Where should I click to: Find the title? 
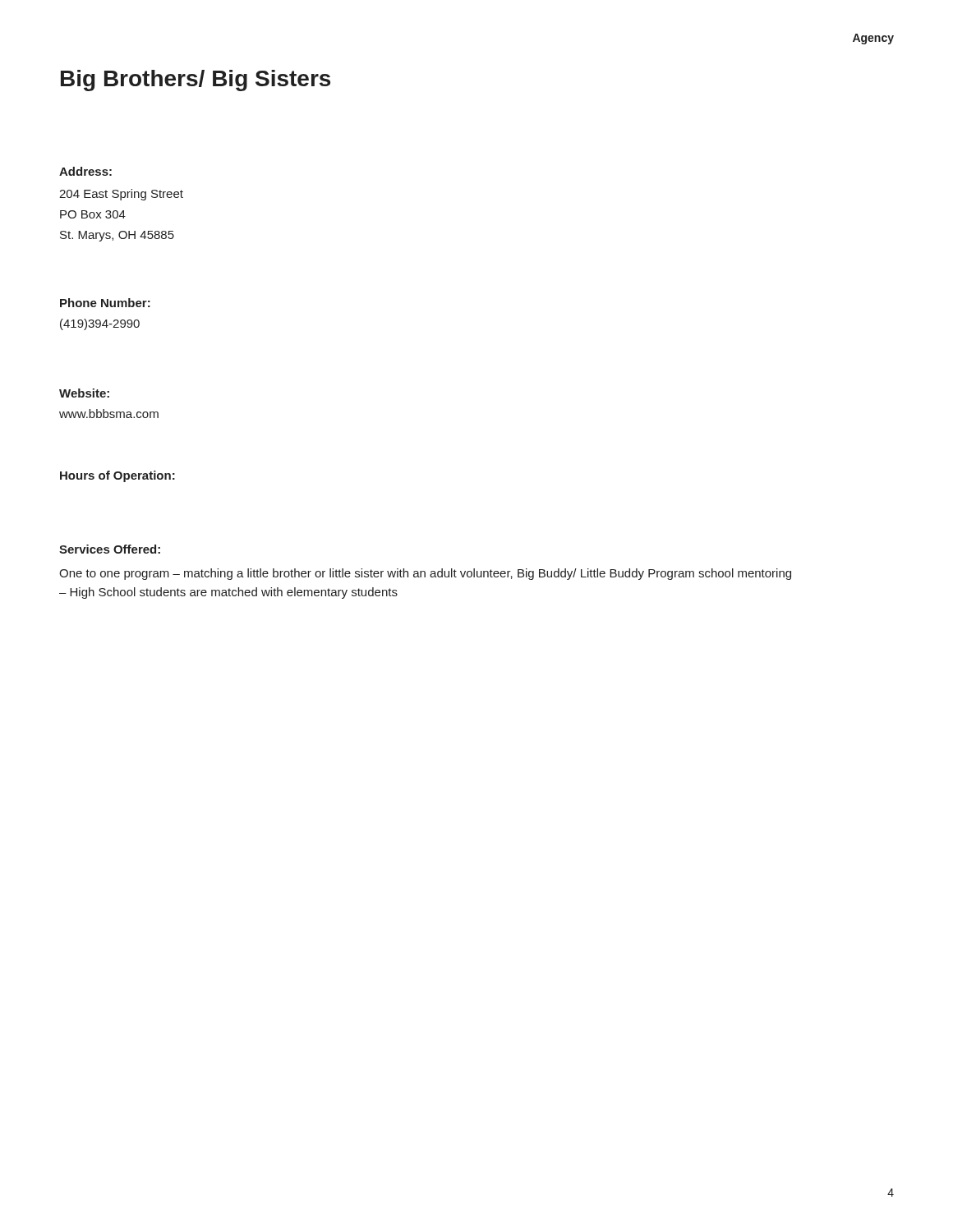tap(195, 79)
